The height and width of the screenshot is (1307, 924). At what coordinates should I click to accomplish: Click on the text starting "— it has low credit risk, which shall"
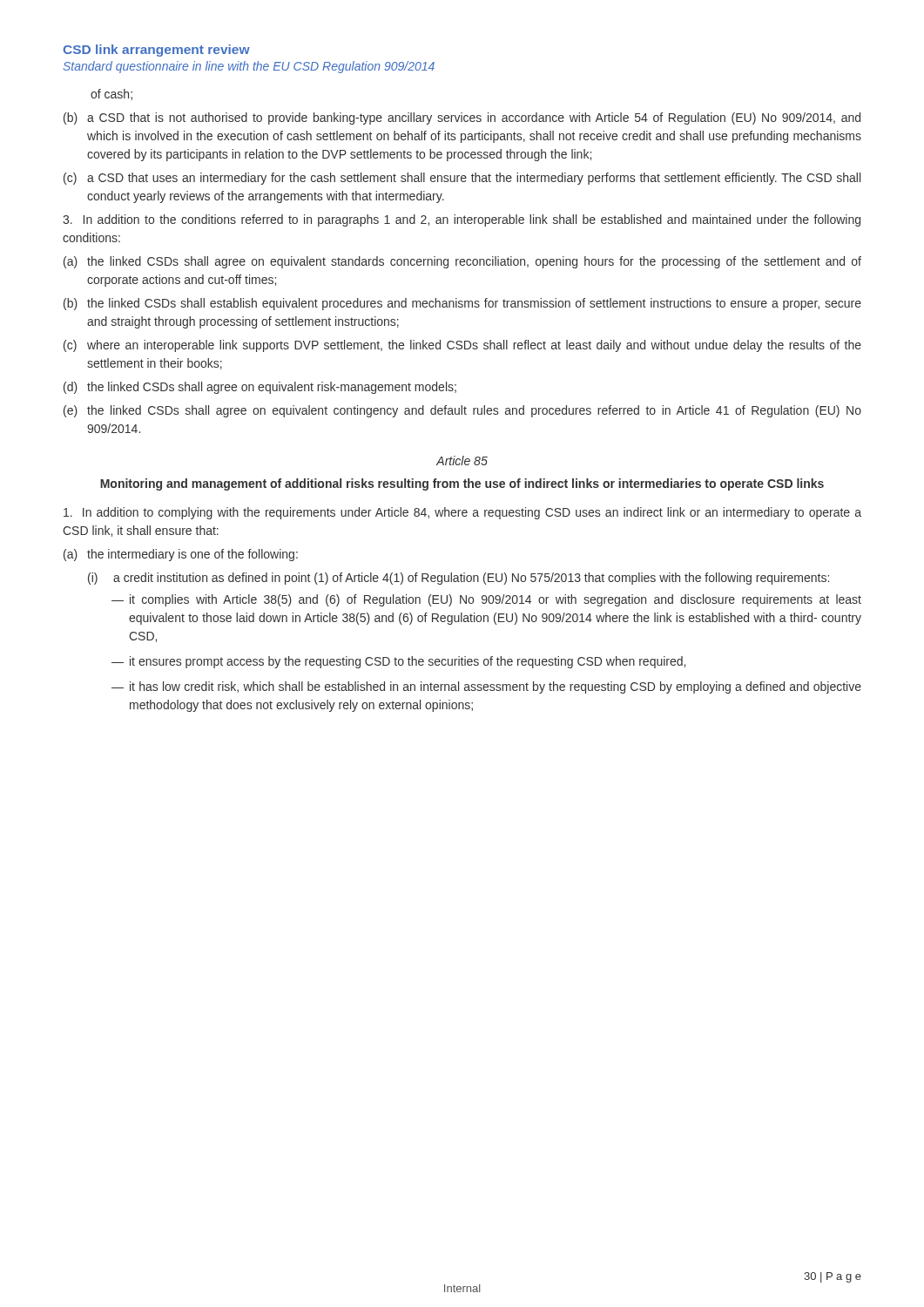(486, 696)
